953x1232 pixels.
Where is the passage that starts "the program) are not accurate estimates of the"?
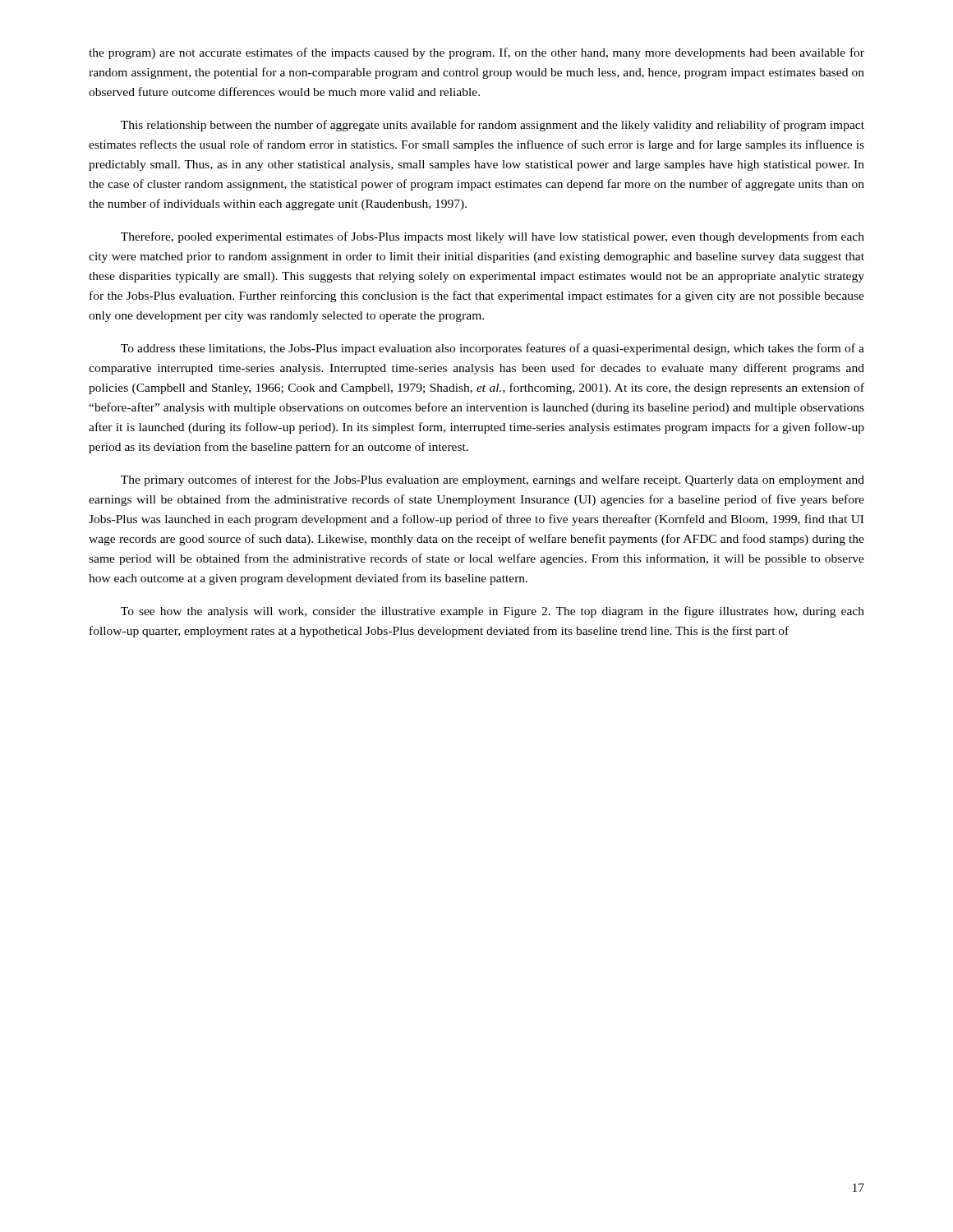476,72
